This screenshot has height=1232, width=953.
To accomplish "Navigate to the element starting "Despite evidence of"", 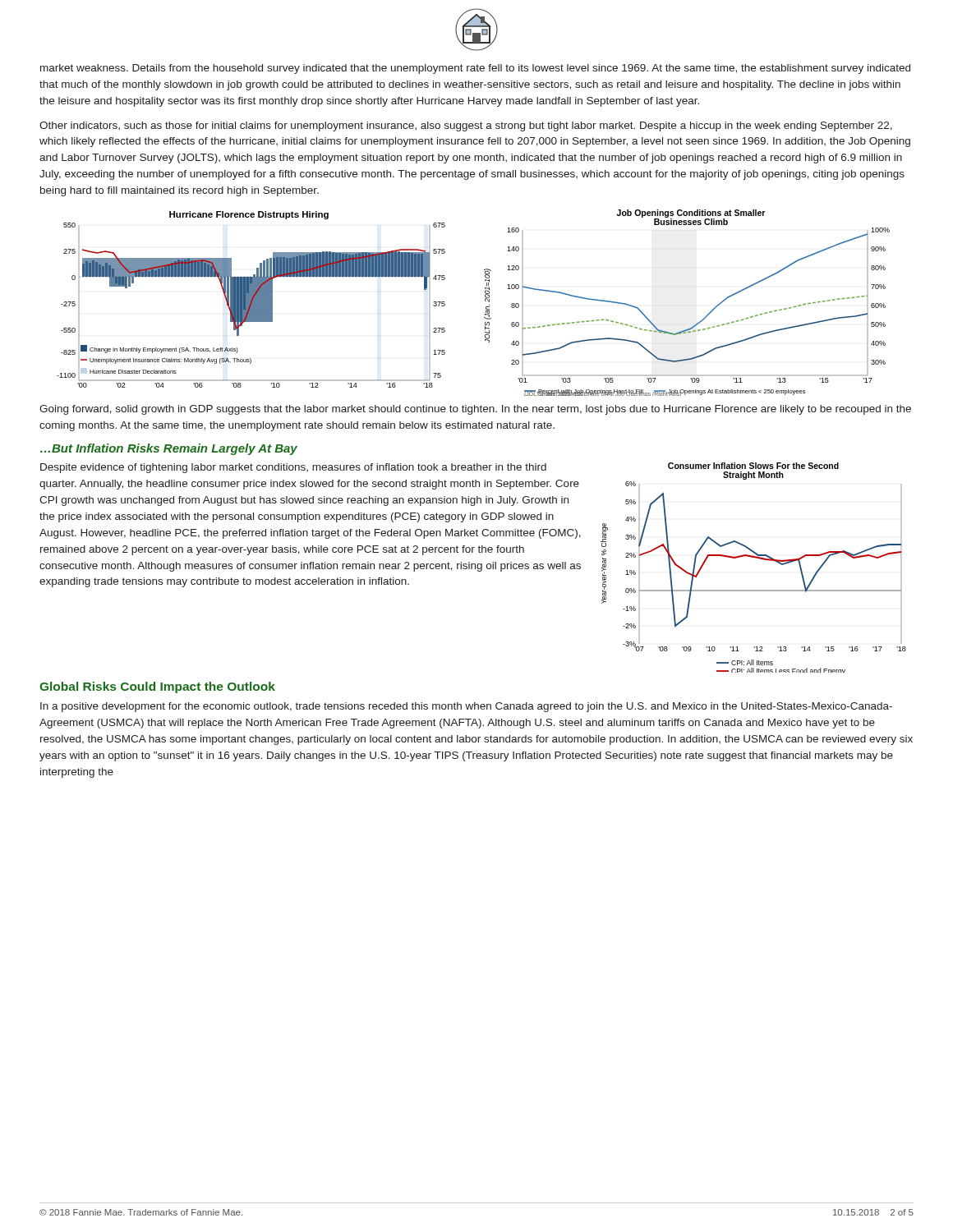I will pos(310,524).
